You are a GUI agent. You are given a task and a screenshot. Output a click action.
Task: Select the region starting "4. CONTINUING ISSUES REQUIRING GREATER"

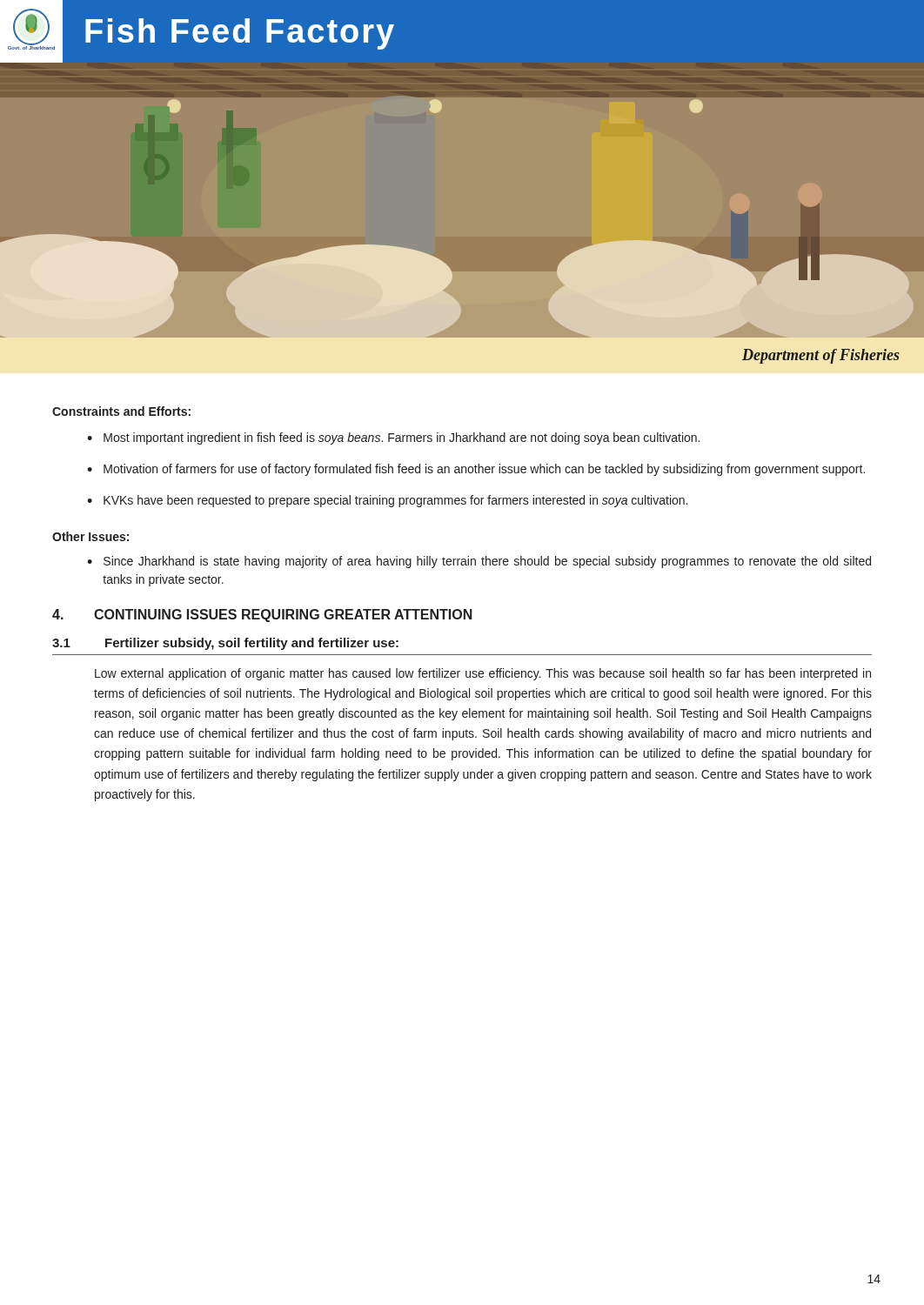(x=262, y=615)
